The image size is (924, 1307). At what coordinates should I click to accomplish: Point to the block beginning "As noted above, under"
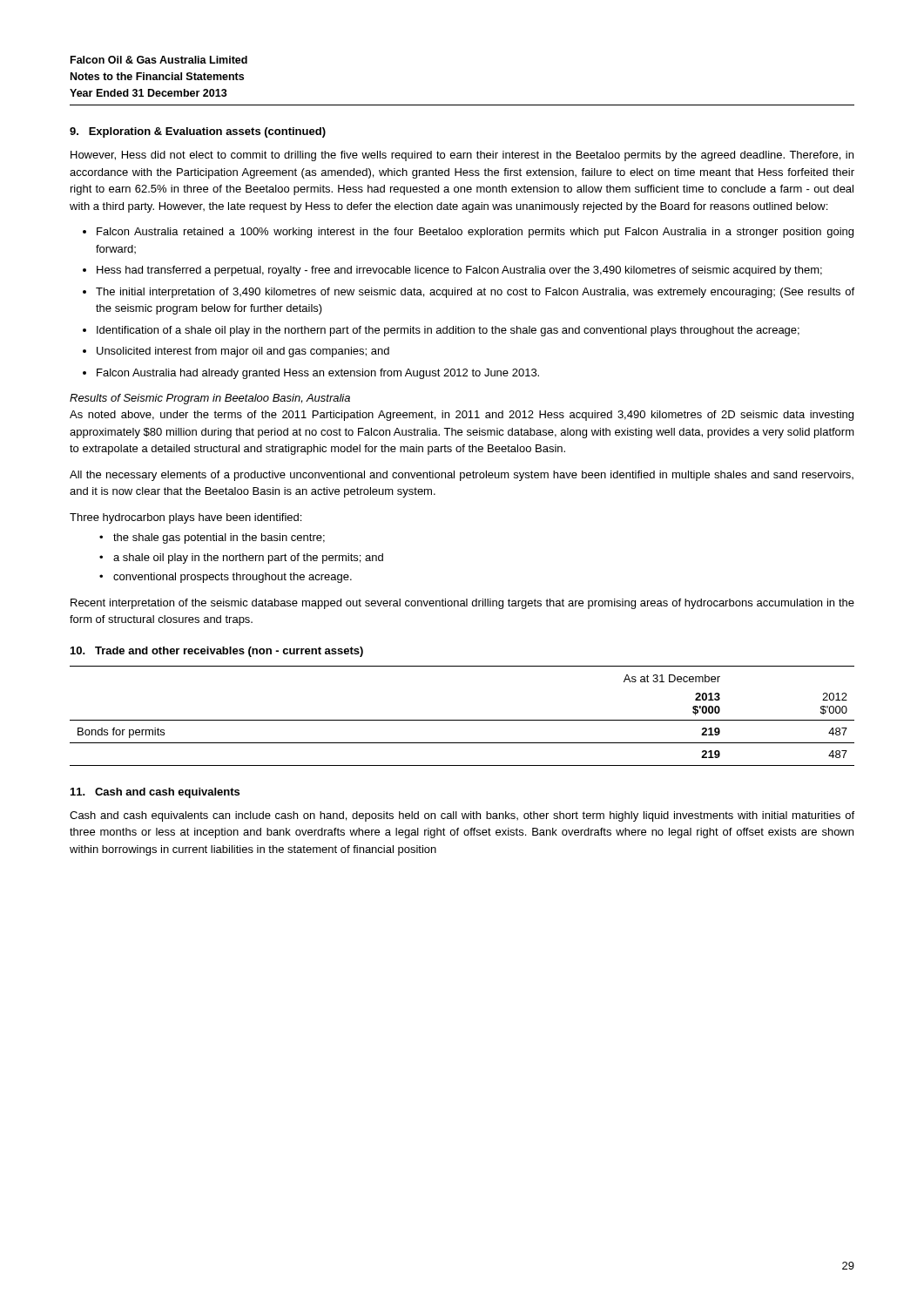[x=462, y=432]
